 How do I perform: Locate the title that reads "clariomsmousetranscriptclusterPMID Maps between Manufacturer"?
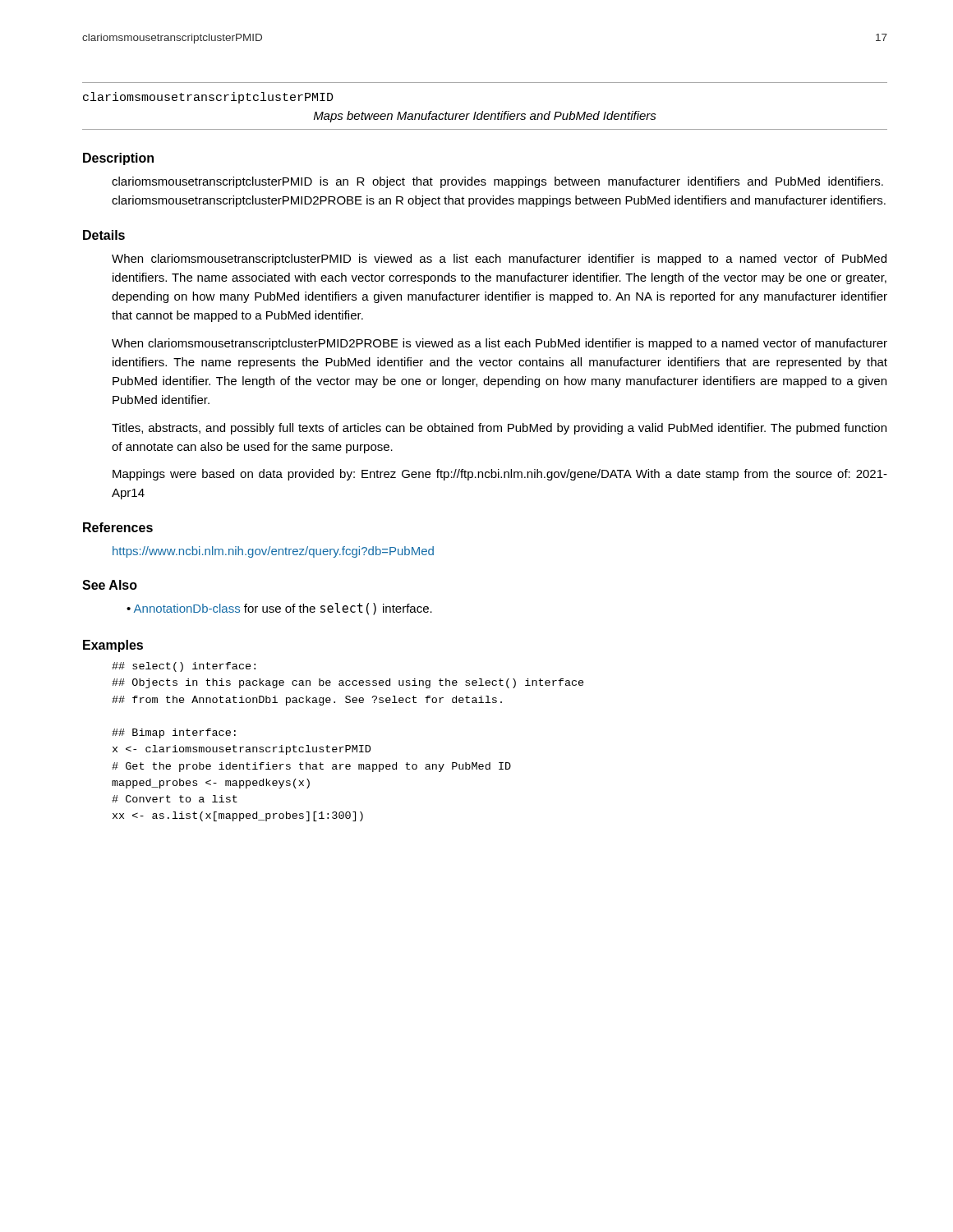pos(485,107)
